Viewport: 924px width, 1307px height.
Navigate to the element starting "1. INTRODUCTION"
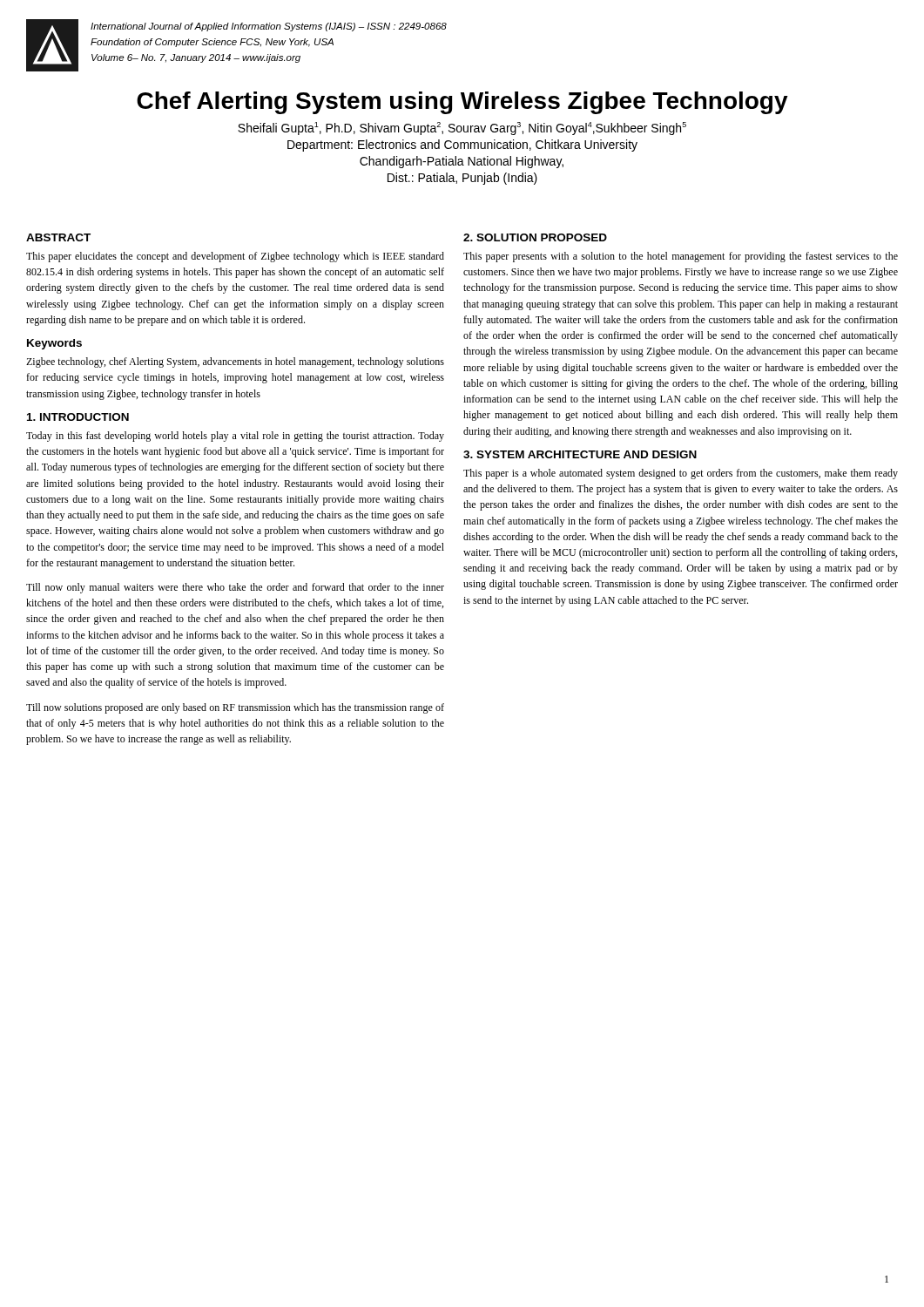point(78,417)
